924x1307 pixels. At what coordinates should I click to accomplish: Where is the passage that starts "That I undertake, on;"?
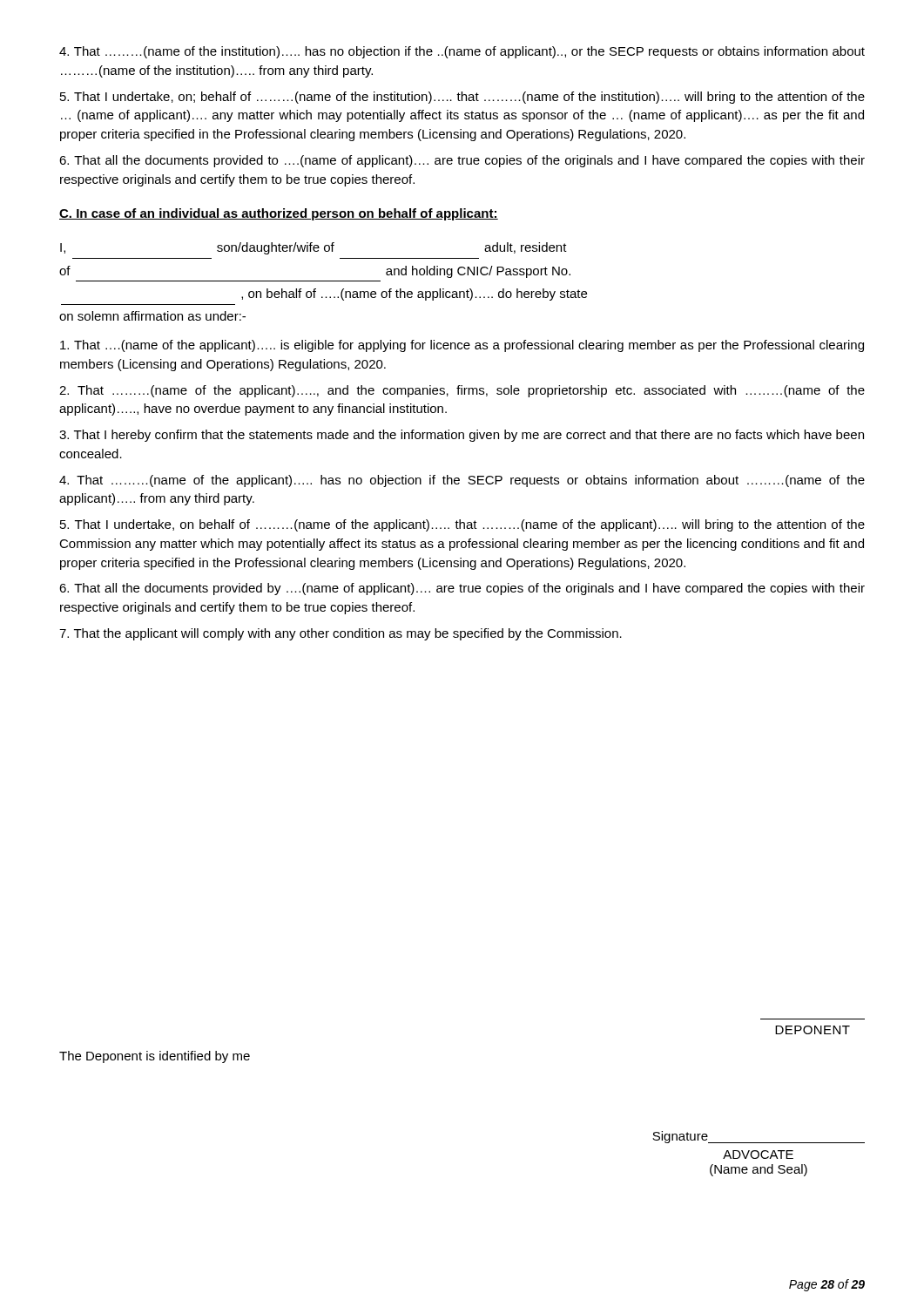[x=462, y=115]
